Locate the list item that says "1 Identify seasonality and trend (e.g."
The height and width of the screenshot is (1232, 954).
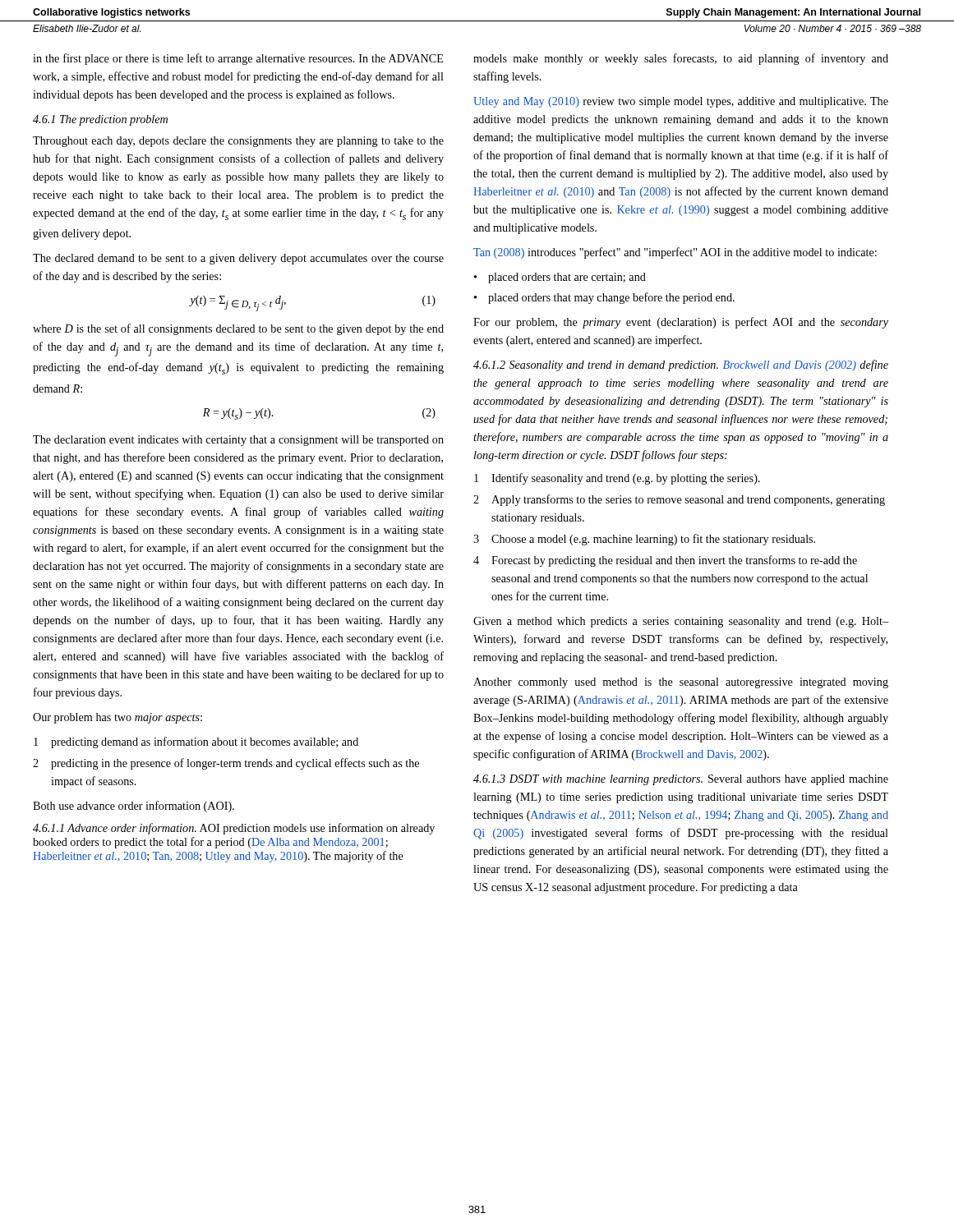point(617,478)
